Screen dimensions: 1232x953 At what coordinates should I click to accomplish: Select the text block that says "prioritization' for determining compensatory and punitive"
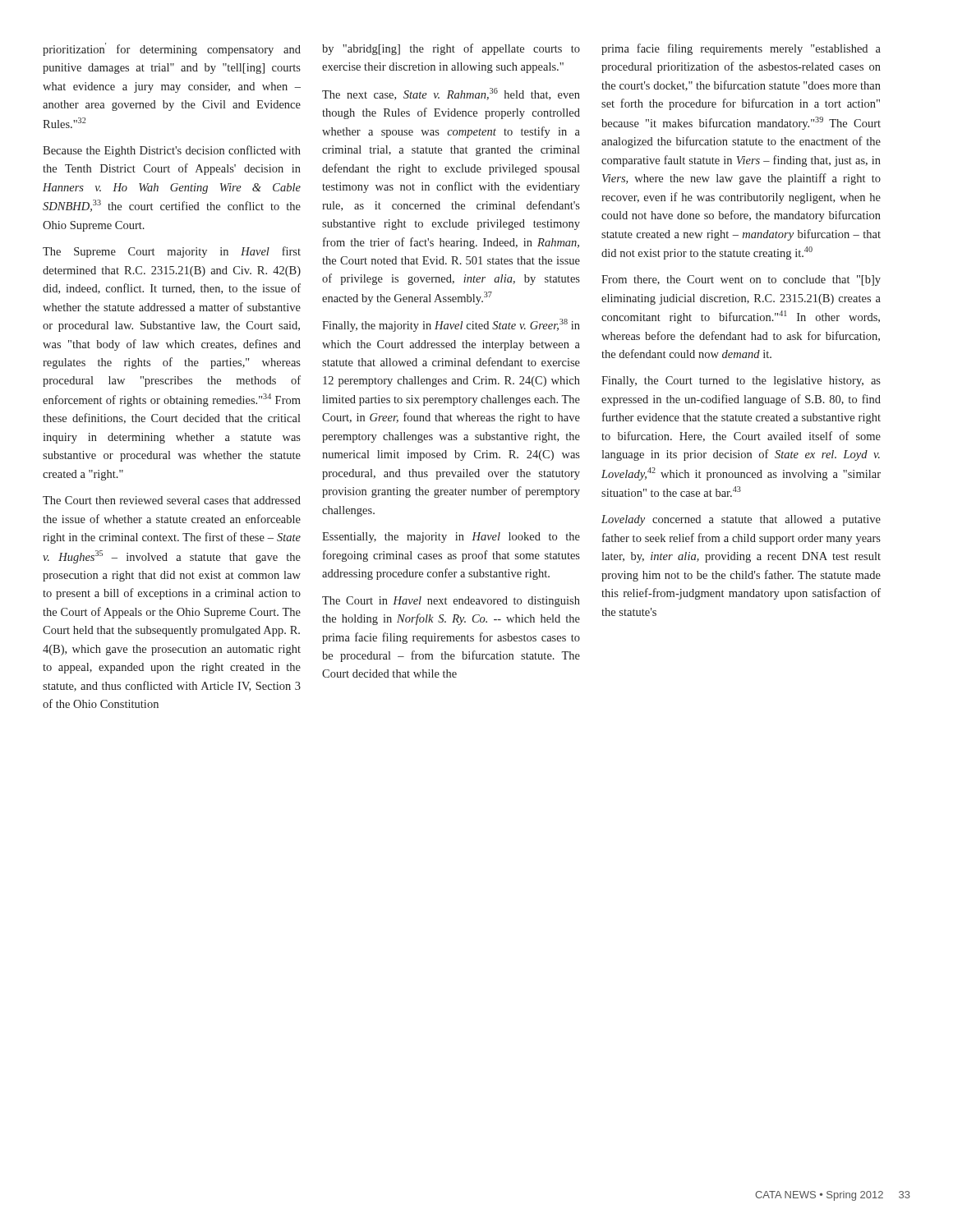pos(172,376)
